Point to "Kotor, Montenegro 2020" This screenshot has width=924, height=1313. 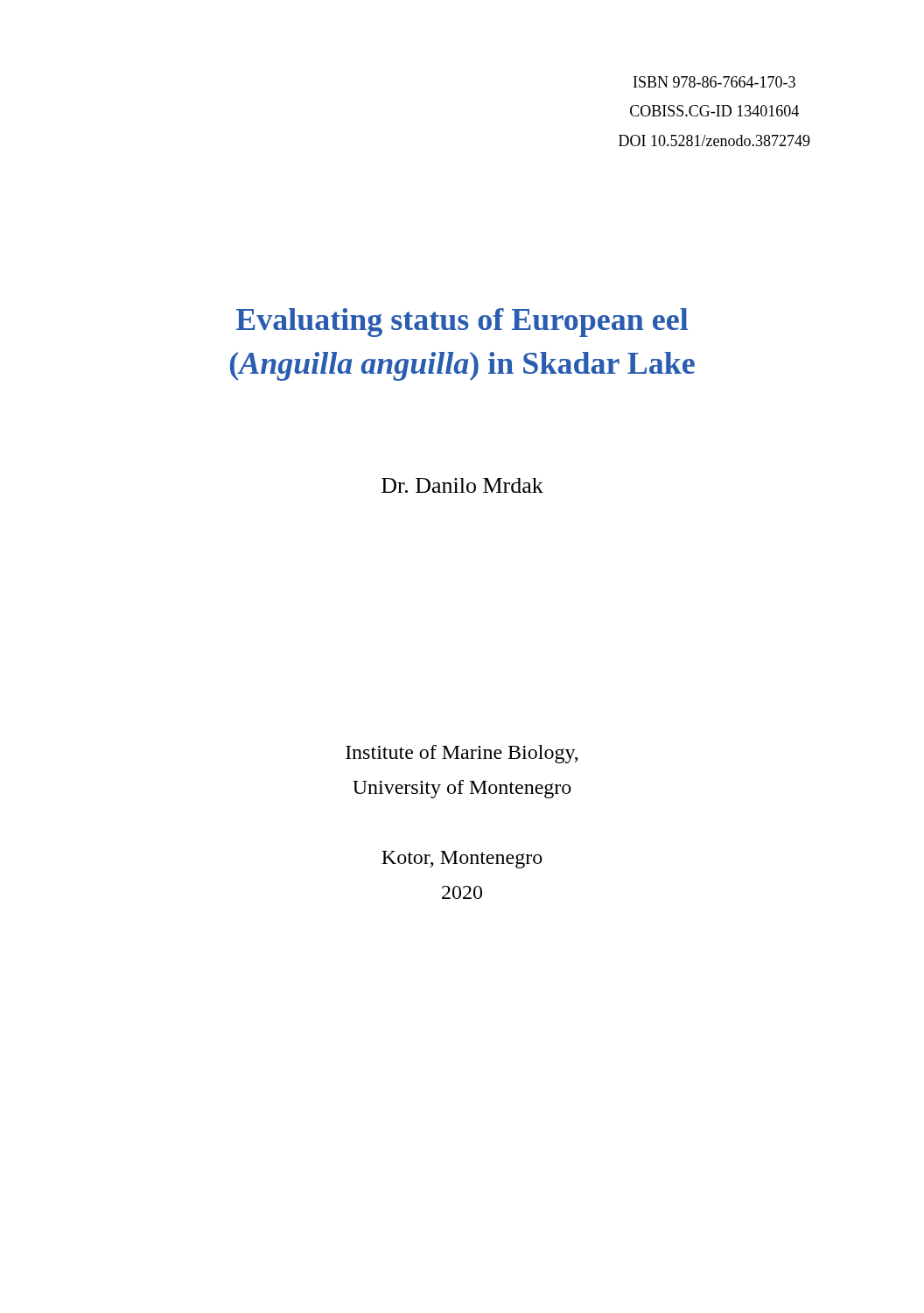coord(462,874)
